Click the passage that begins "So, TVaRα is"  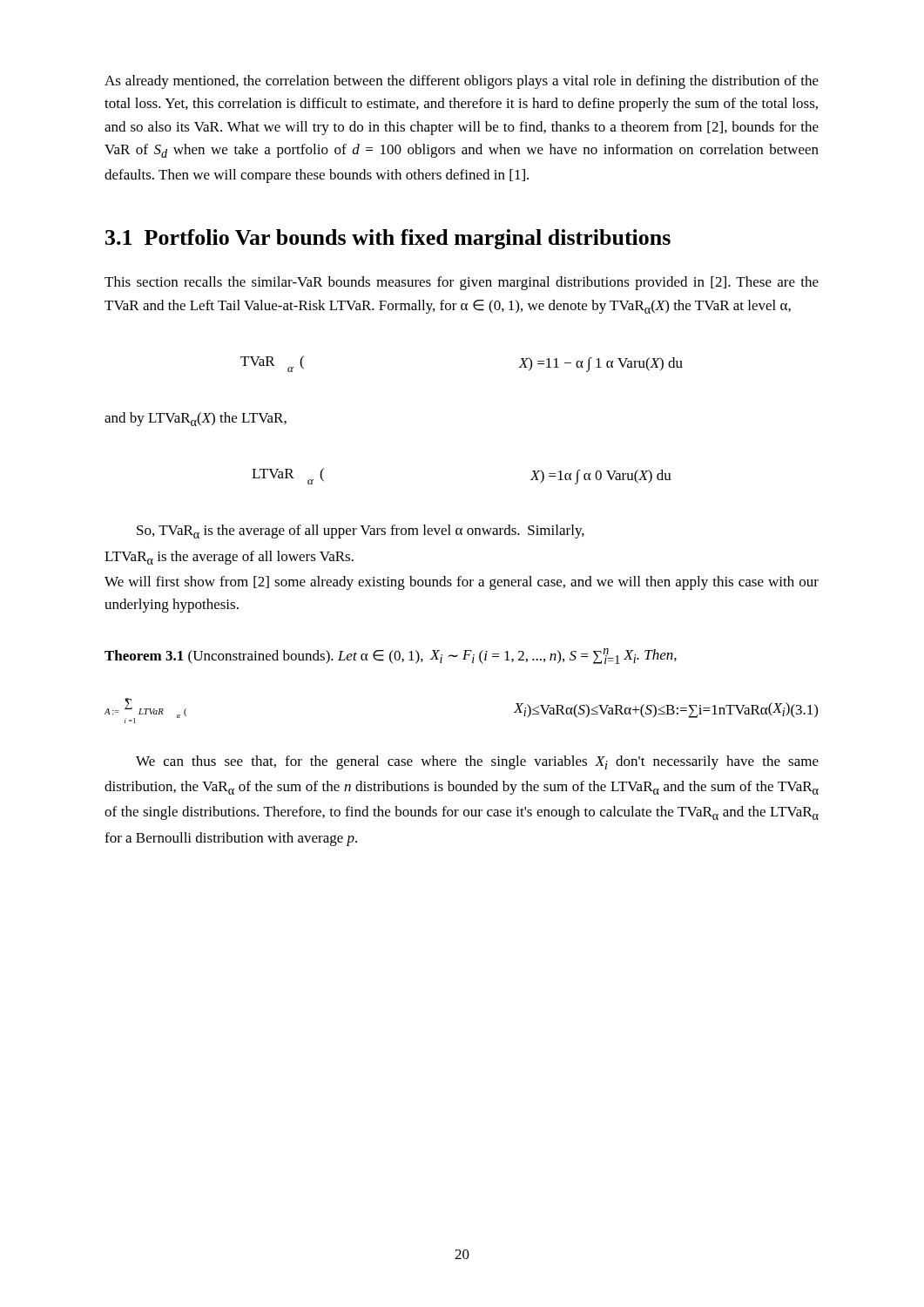462,567
